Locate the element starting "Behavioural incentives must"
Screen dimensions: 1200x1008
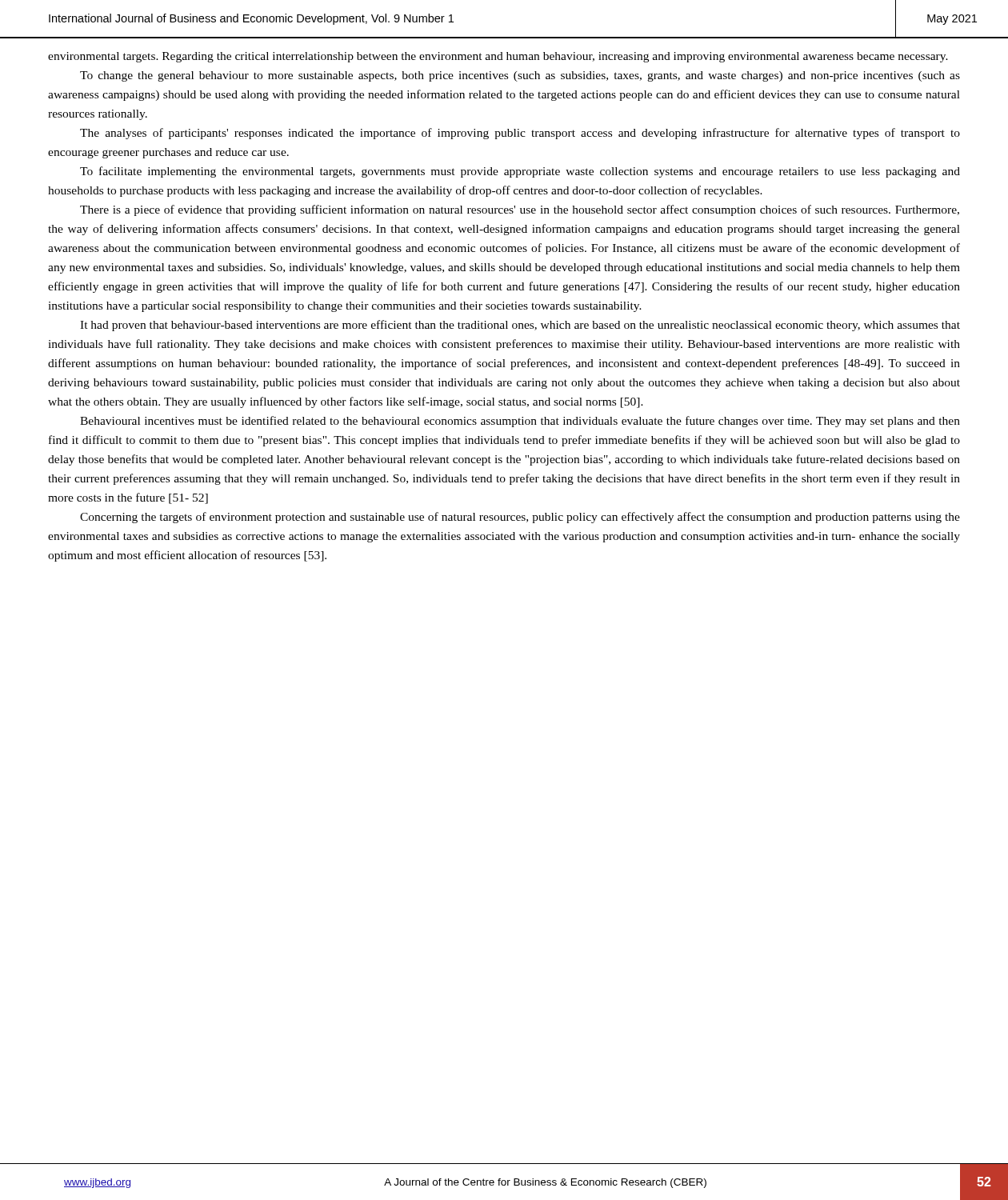[504, 459]
